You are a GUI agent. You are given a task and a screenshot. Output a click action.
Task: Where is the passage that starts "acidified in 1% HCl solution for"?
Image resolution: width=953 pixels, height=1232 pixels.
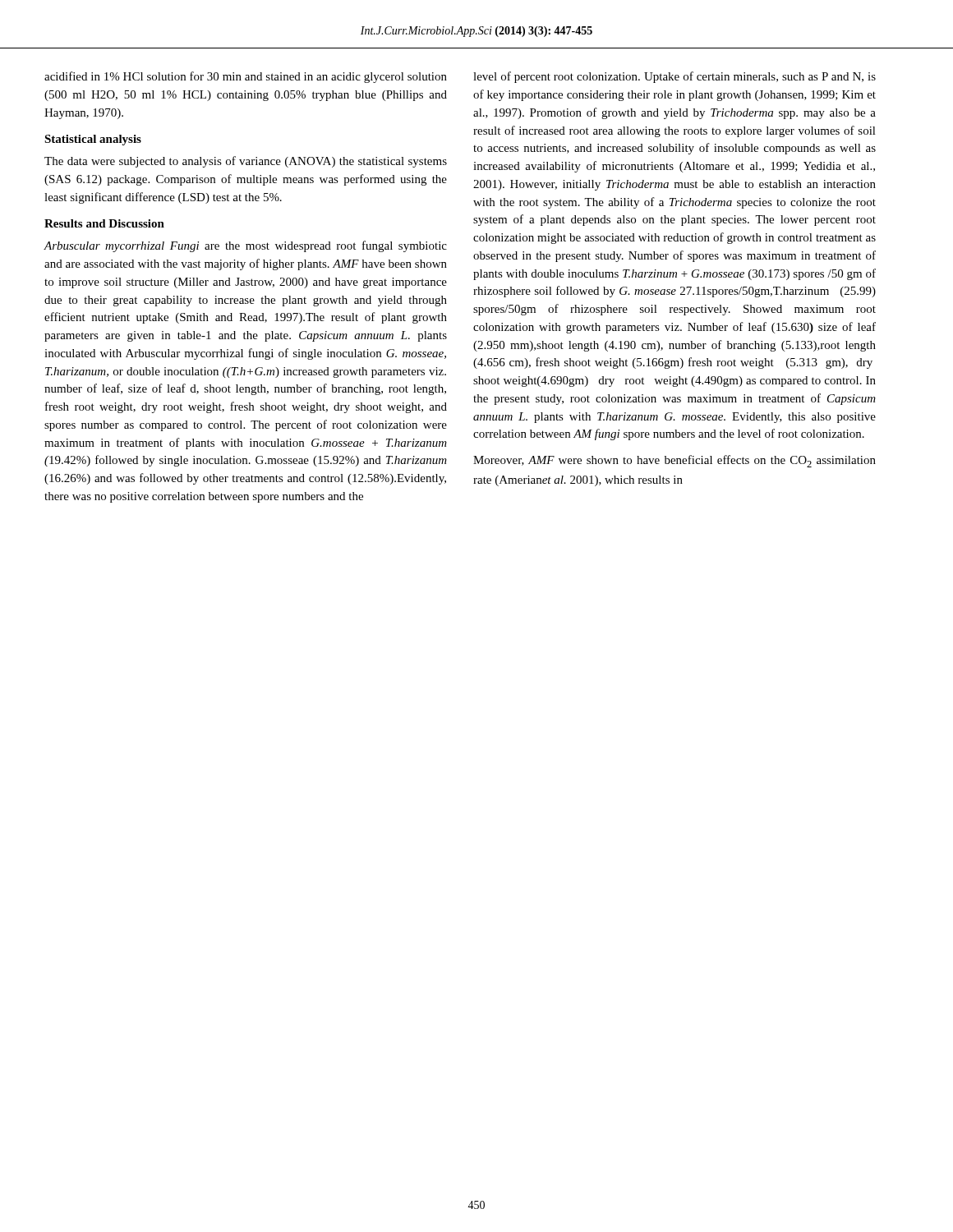click(246, 95)
